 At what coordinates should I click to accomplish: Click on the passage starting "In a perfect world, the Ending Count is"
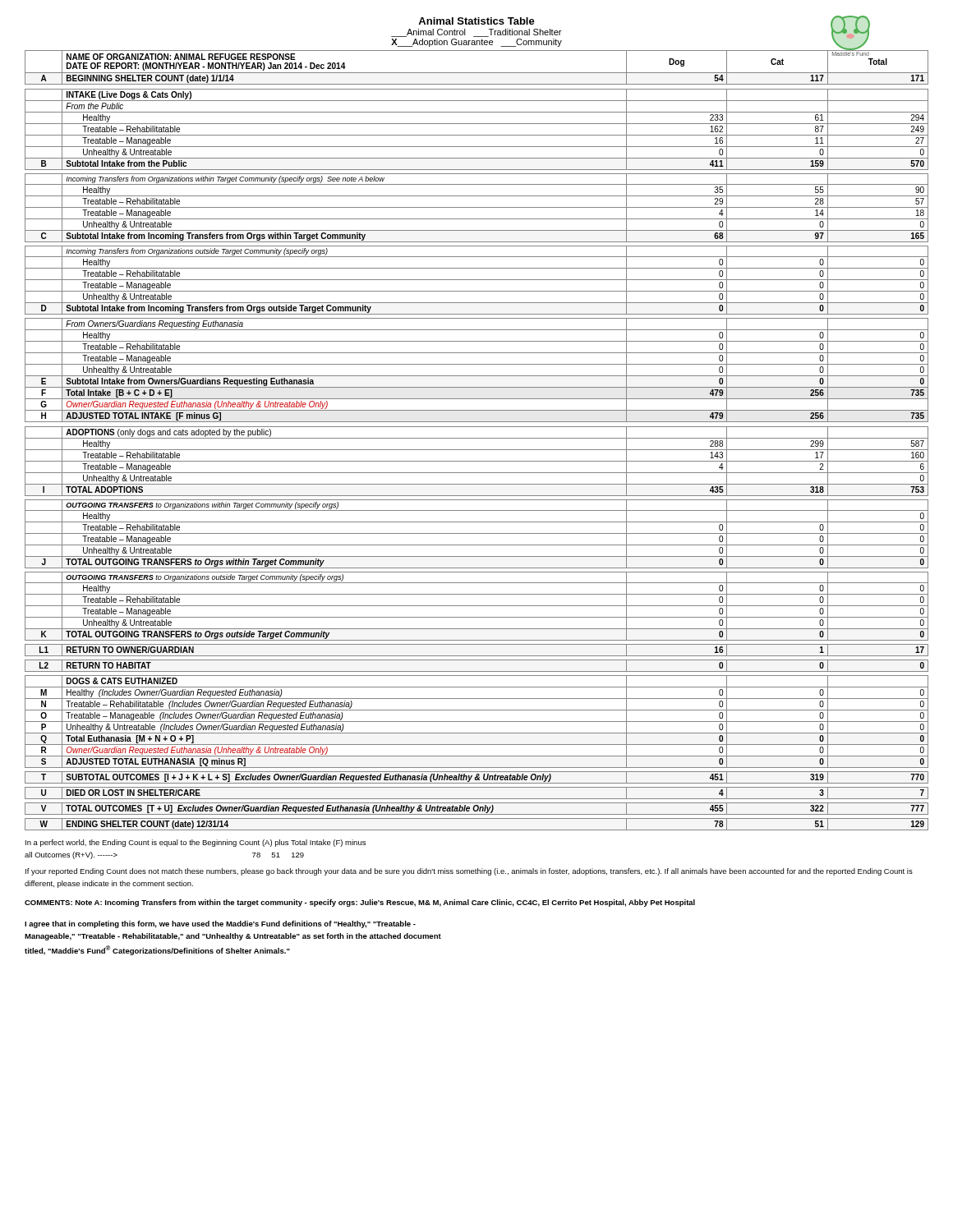click(195, 849)
